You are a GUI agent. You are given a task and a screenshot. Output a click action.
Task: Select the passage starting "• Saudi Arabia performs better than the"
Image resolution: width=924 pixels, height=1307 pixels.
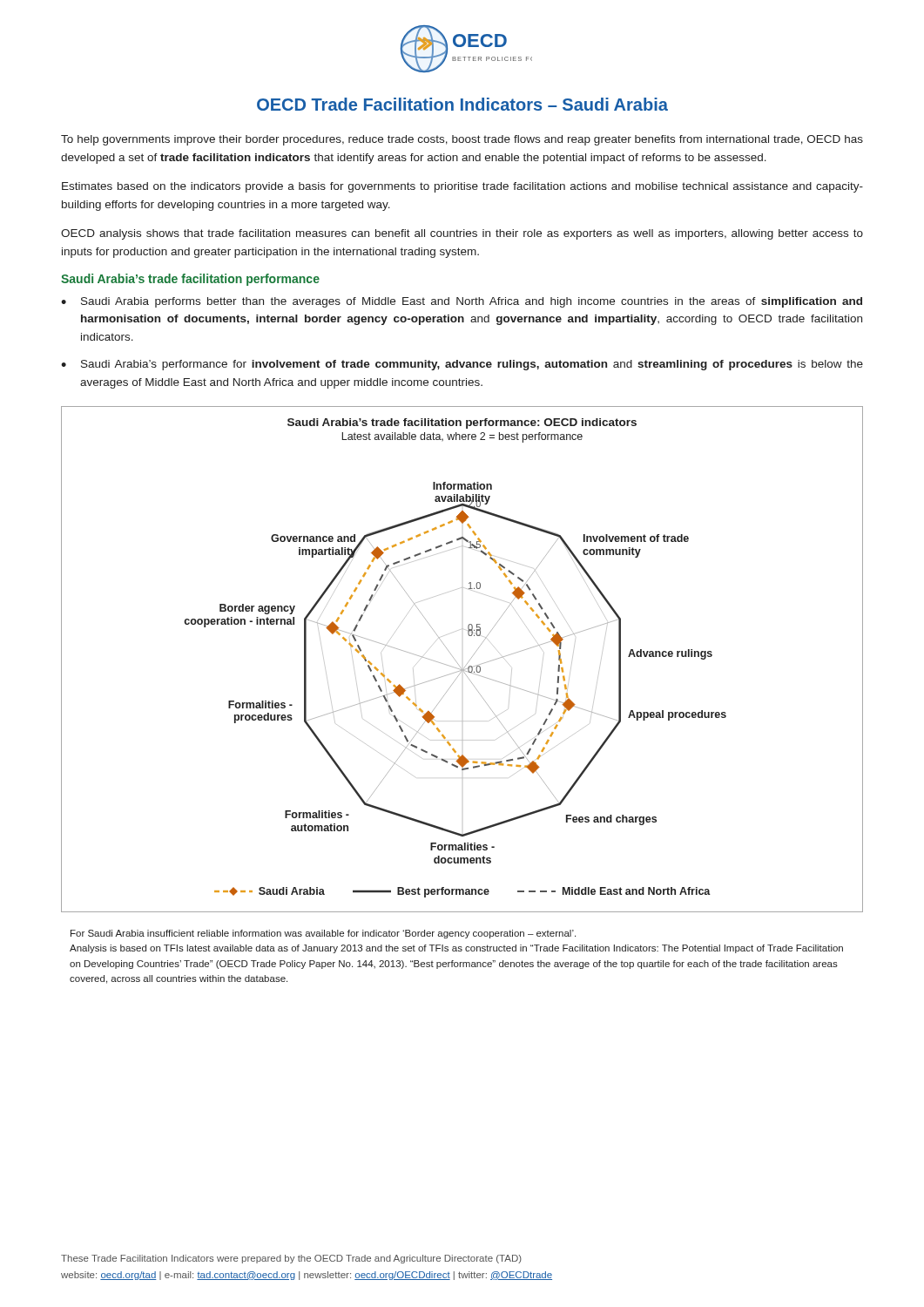point(462,320)
